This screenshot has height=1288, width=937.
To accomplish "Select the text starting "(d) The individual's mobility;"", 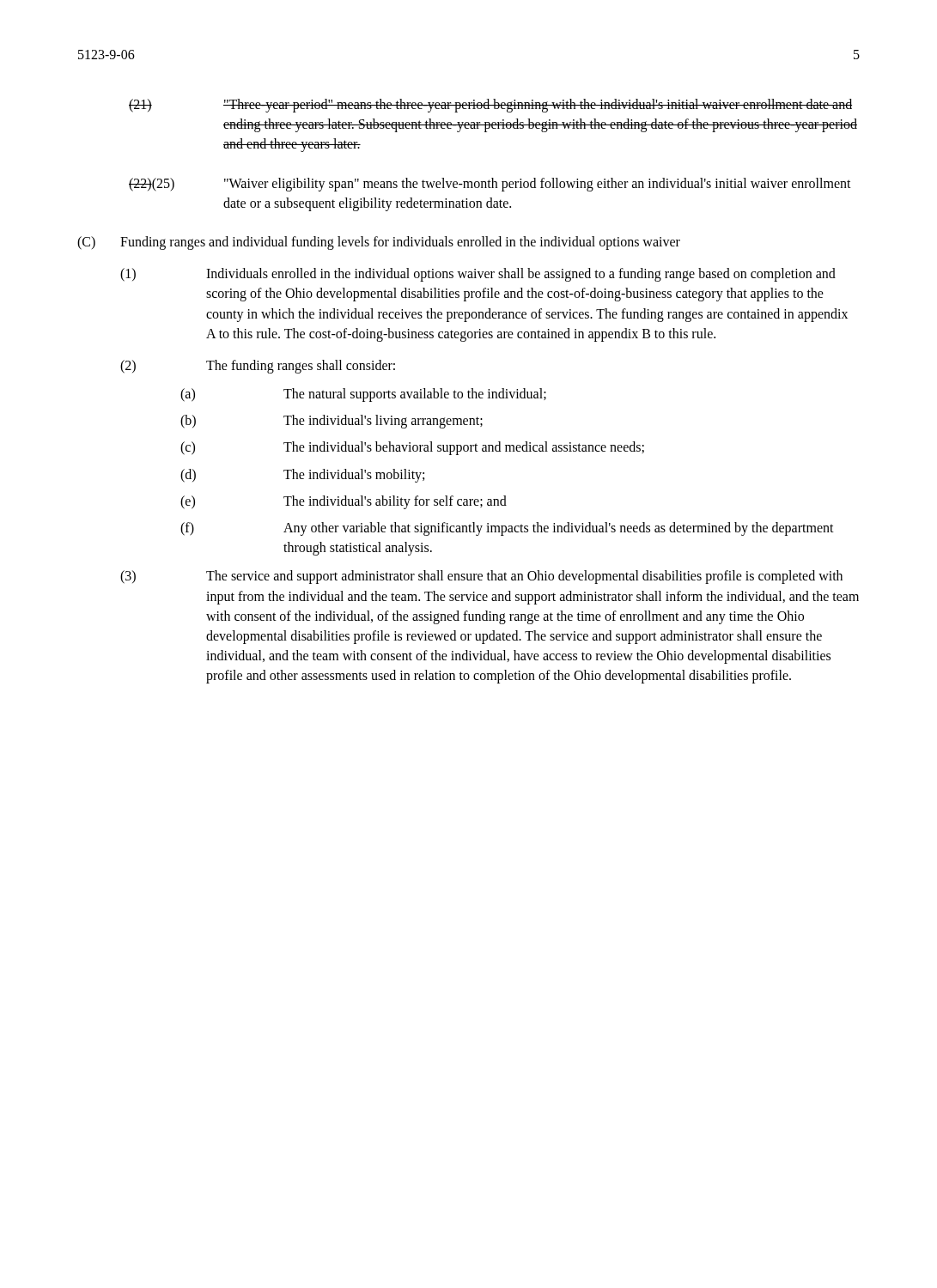I will [302, 476].
